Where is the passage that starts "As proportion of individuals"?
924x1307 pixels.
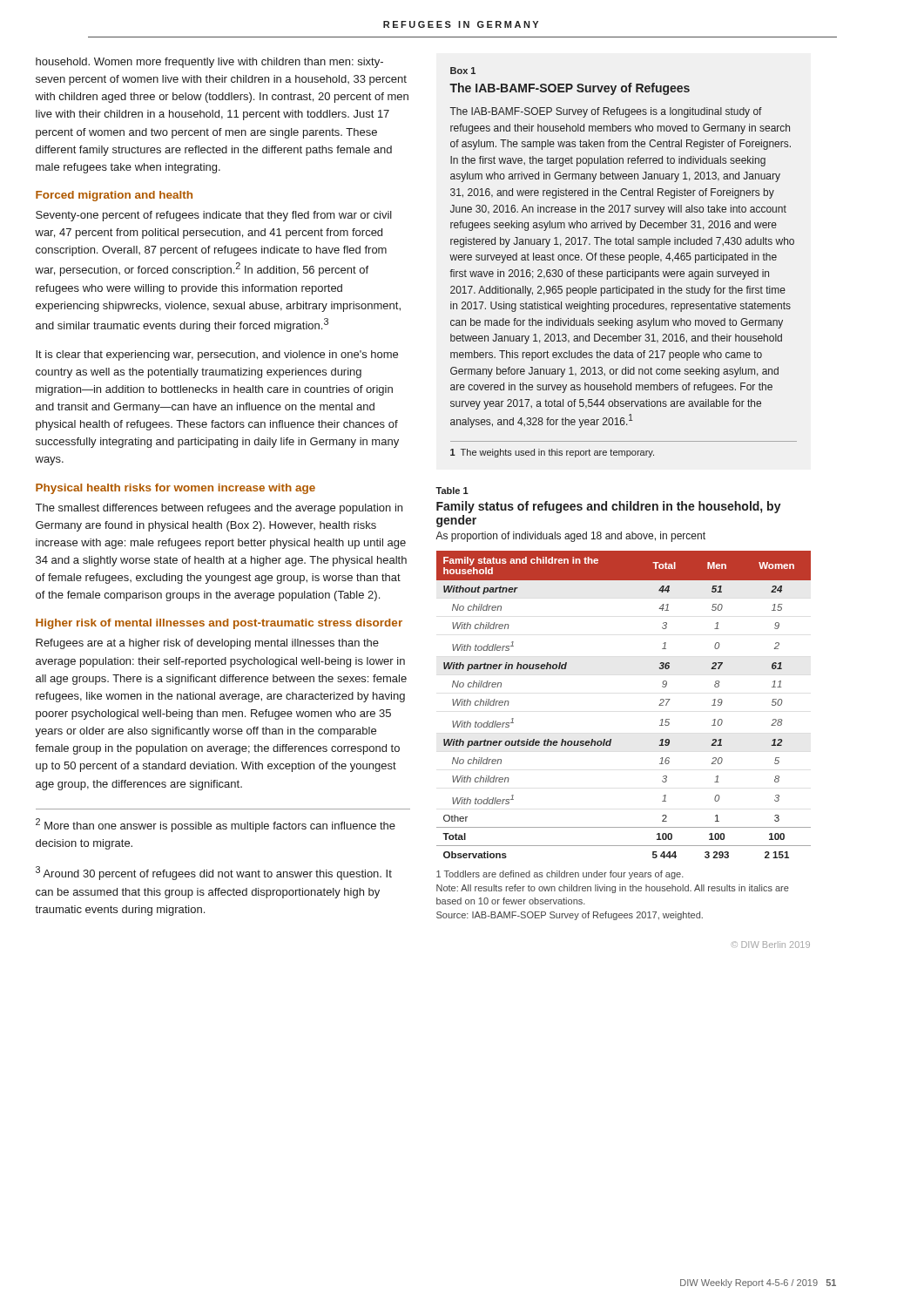pos(571,536)
